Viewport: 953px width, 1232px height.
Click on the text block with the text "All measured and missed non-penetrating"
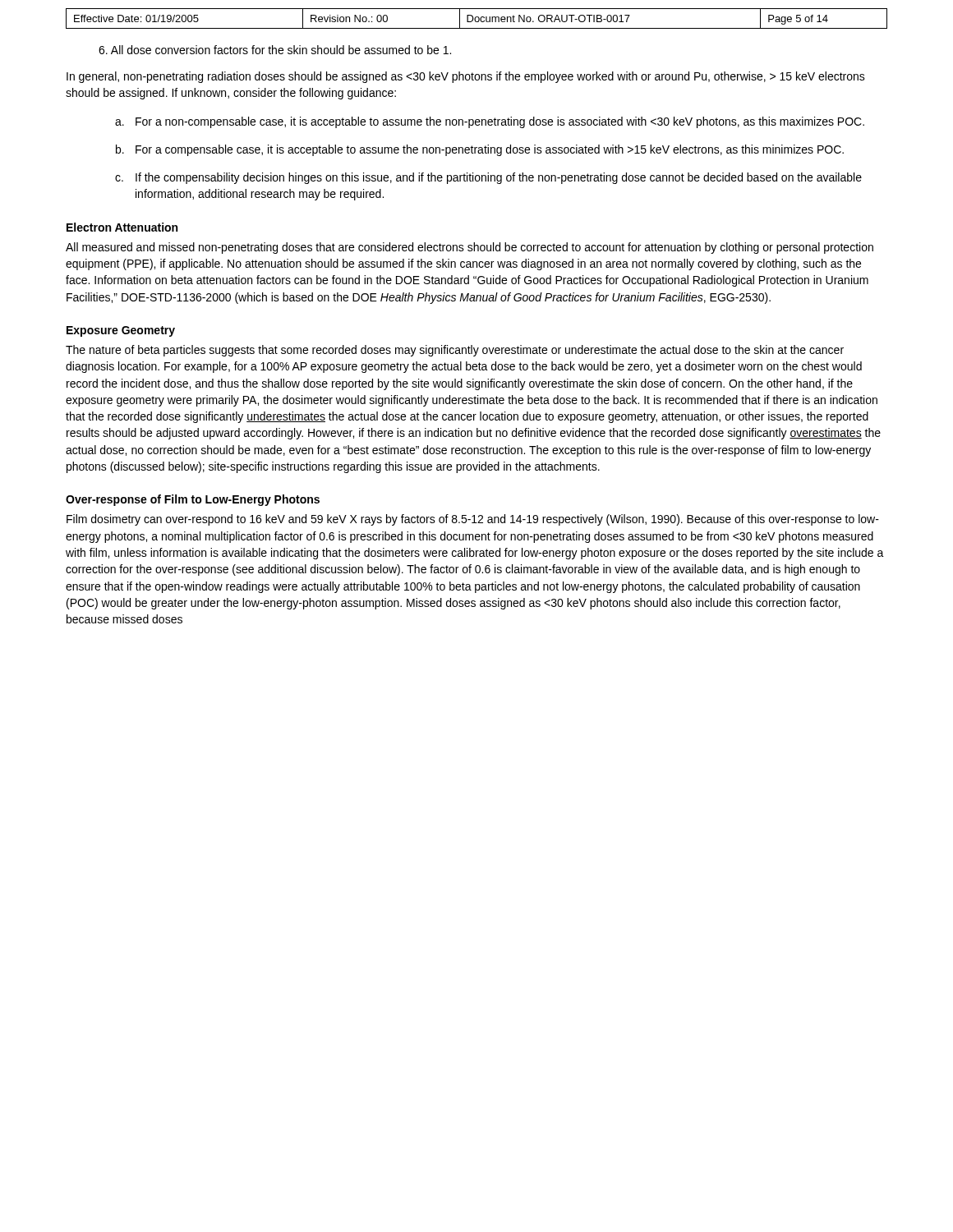point(470,272)
